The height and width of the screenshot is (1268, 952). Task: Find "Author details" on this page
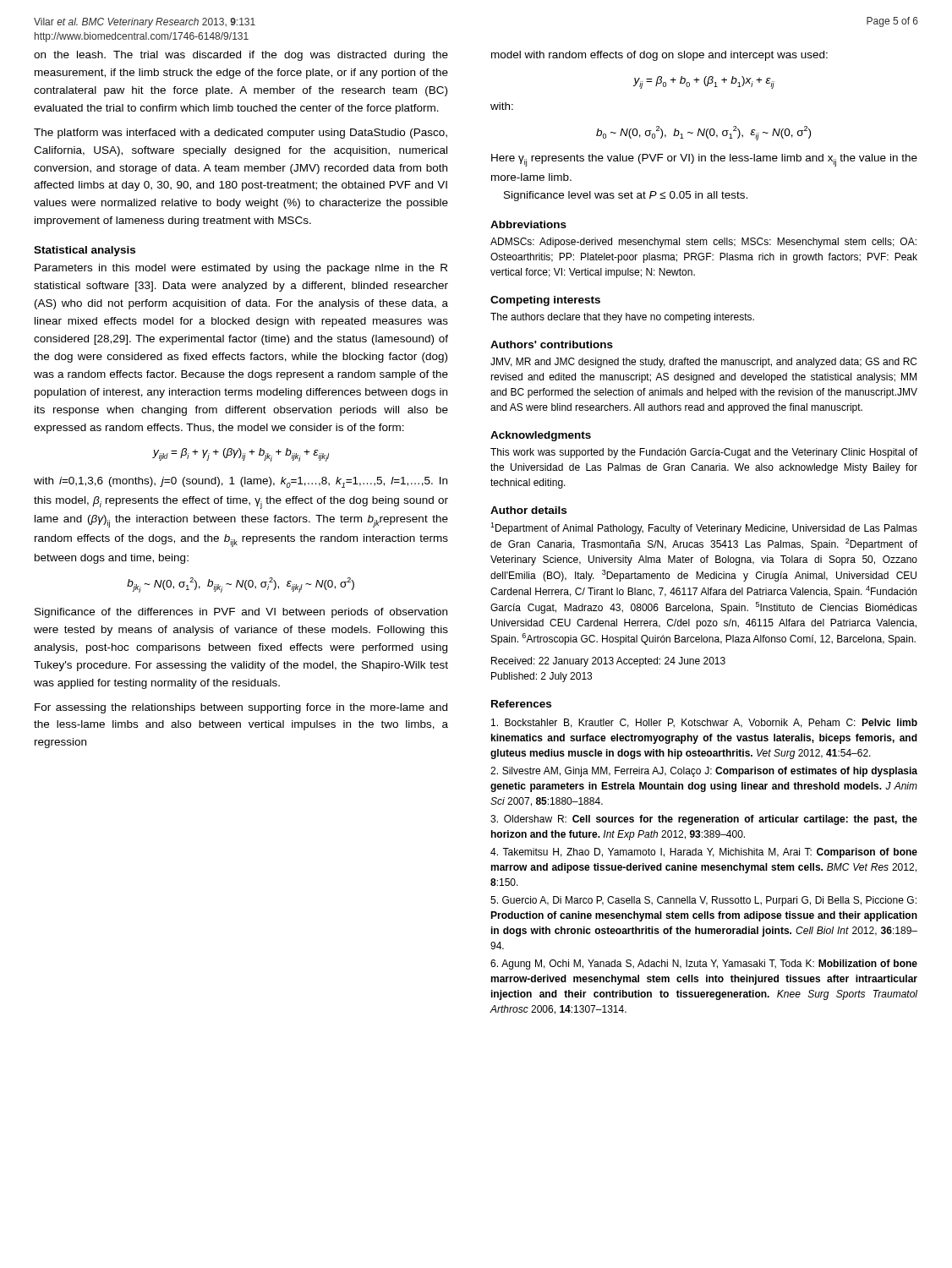(x=529, y=510)
